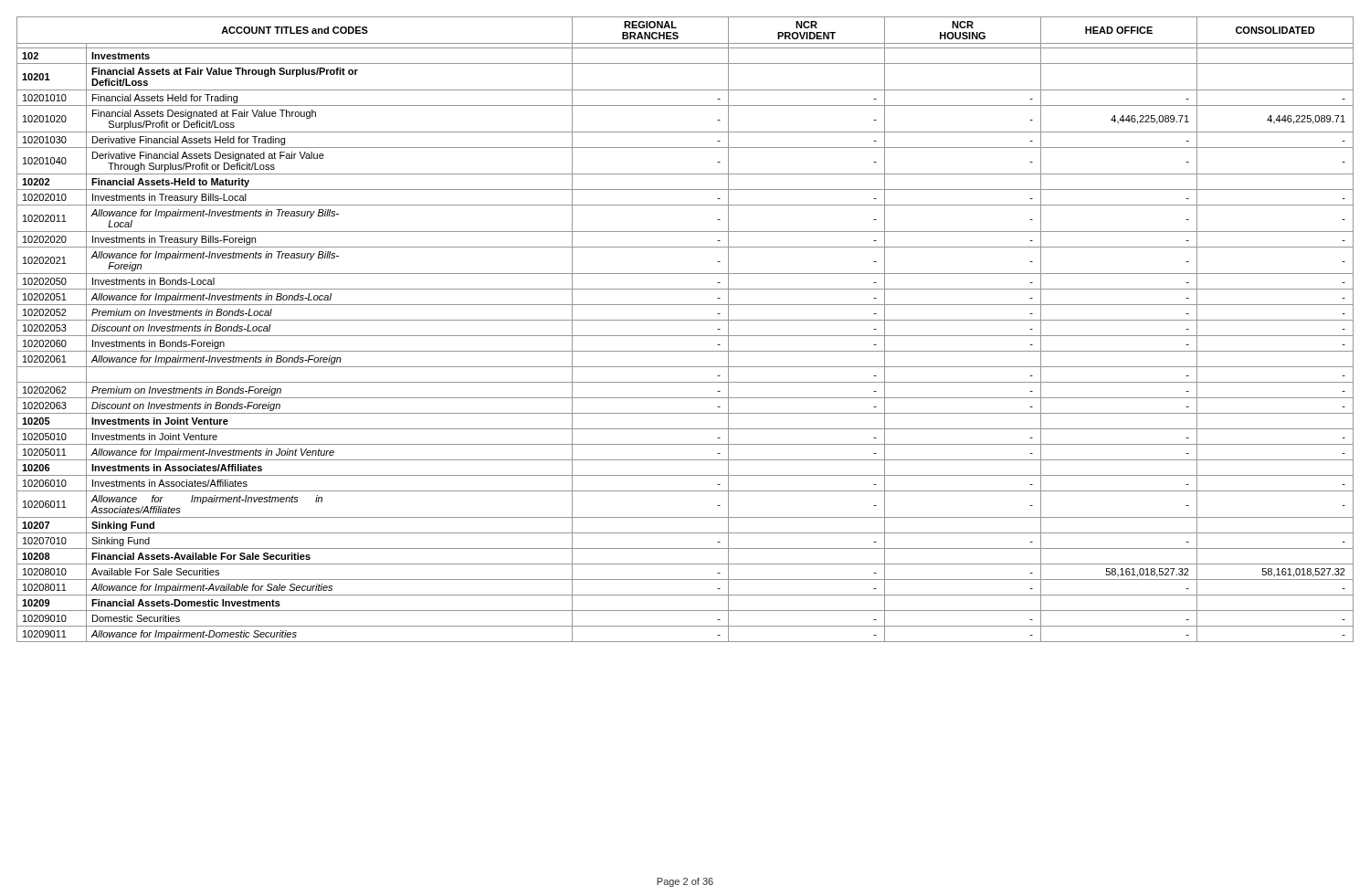Click on the table containing "Discount on Investments"
Image resolution: width=1370 pixels, height=896 pixels.
point(685,329)
